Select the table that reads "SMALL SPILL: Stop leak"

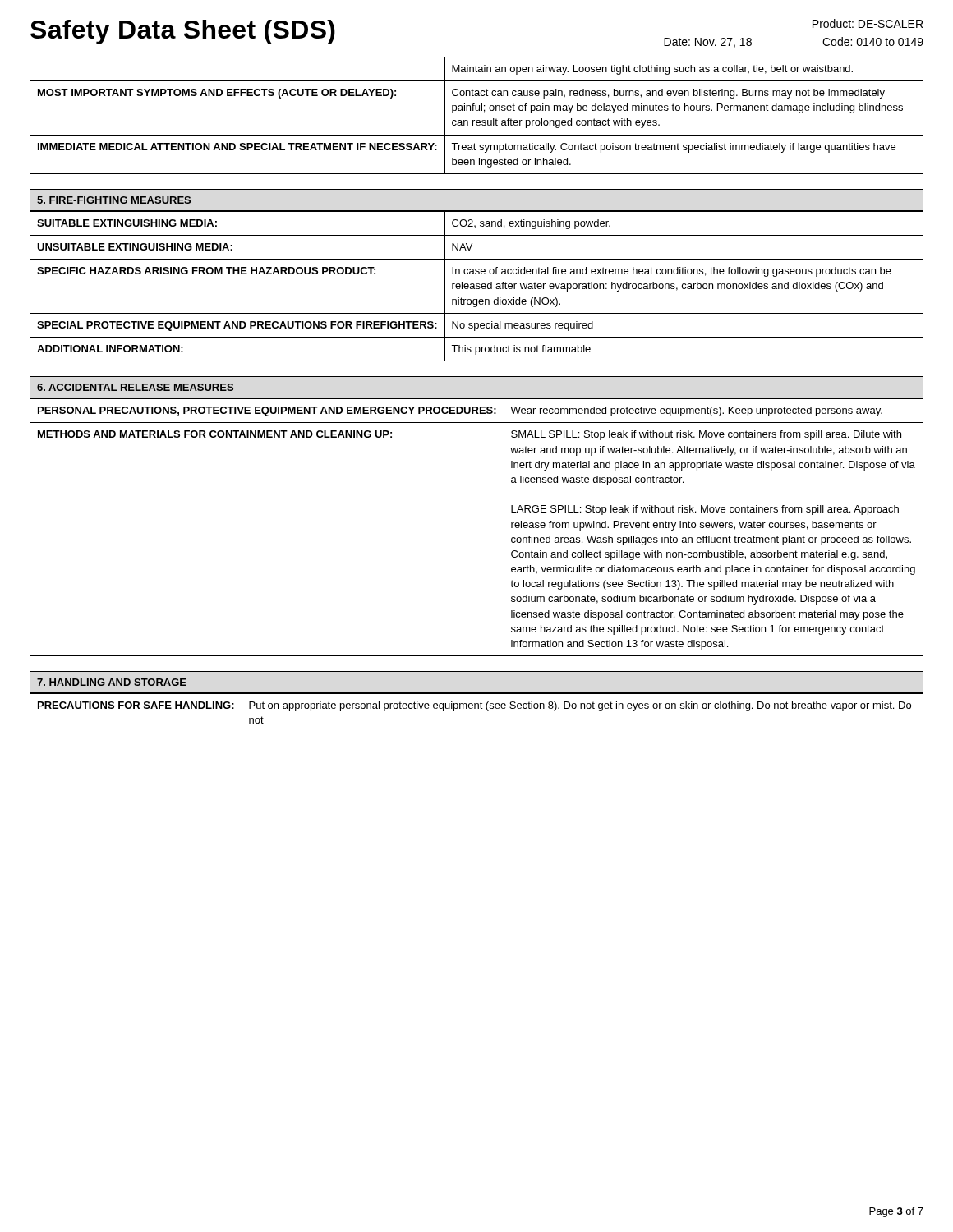476,527
